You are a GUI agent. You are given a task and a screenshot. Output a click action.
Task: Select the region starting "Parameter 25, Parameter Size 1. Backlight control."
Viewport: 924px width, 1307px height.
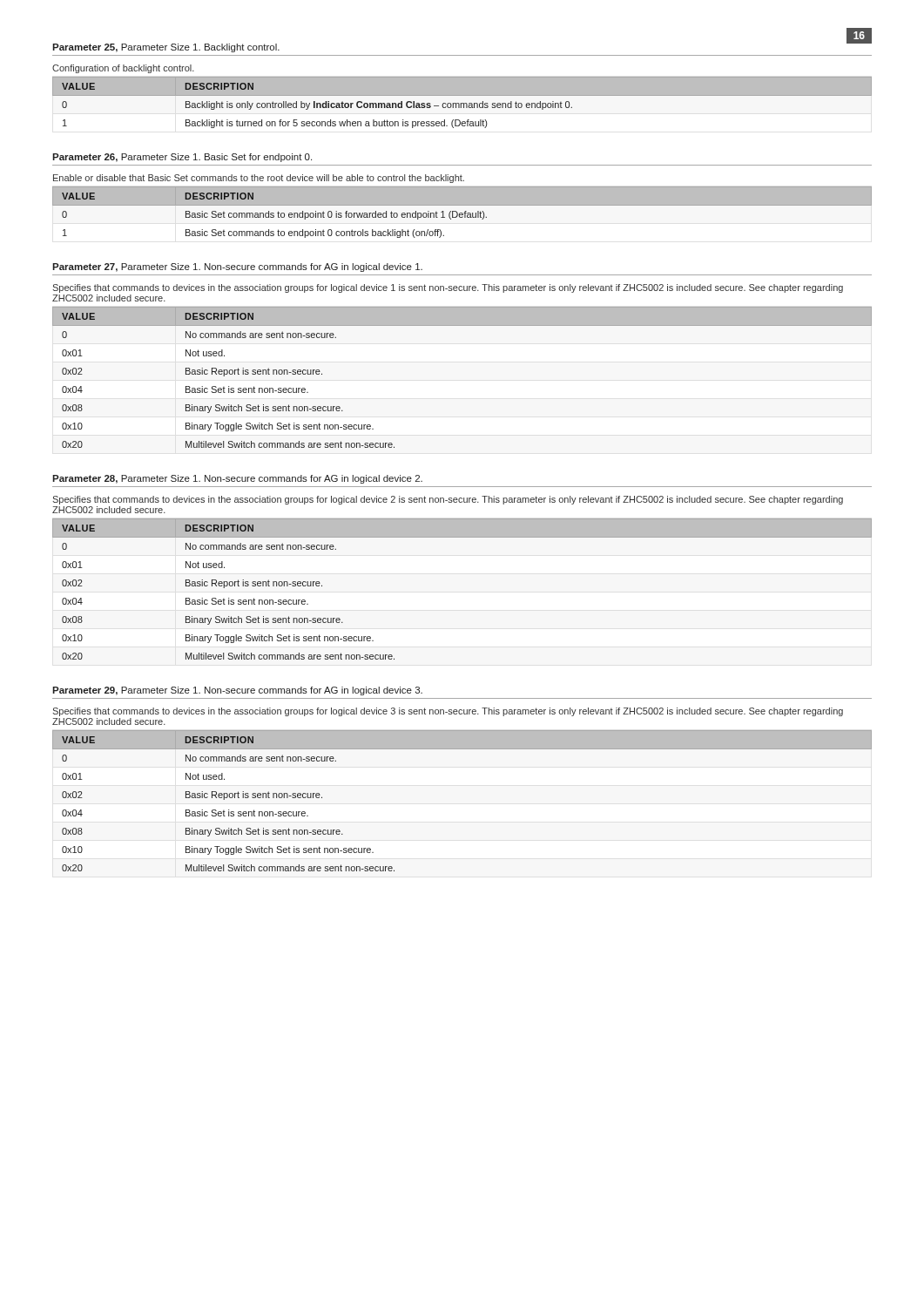(166, 47)
